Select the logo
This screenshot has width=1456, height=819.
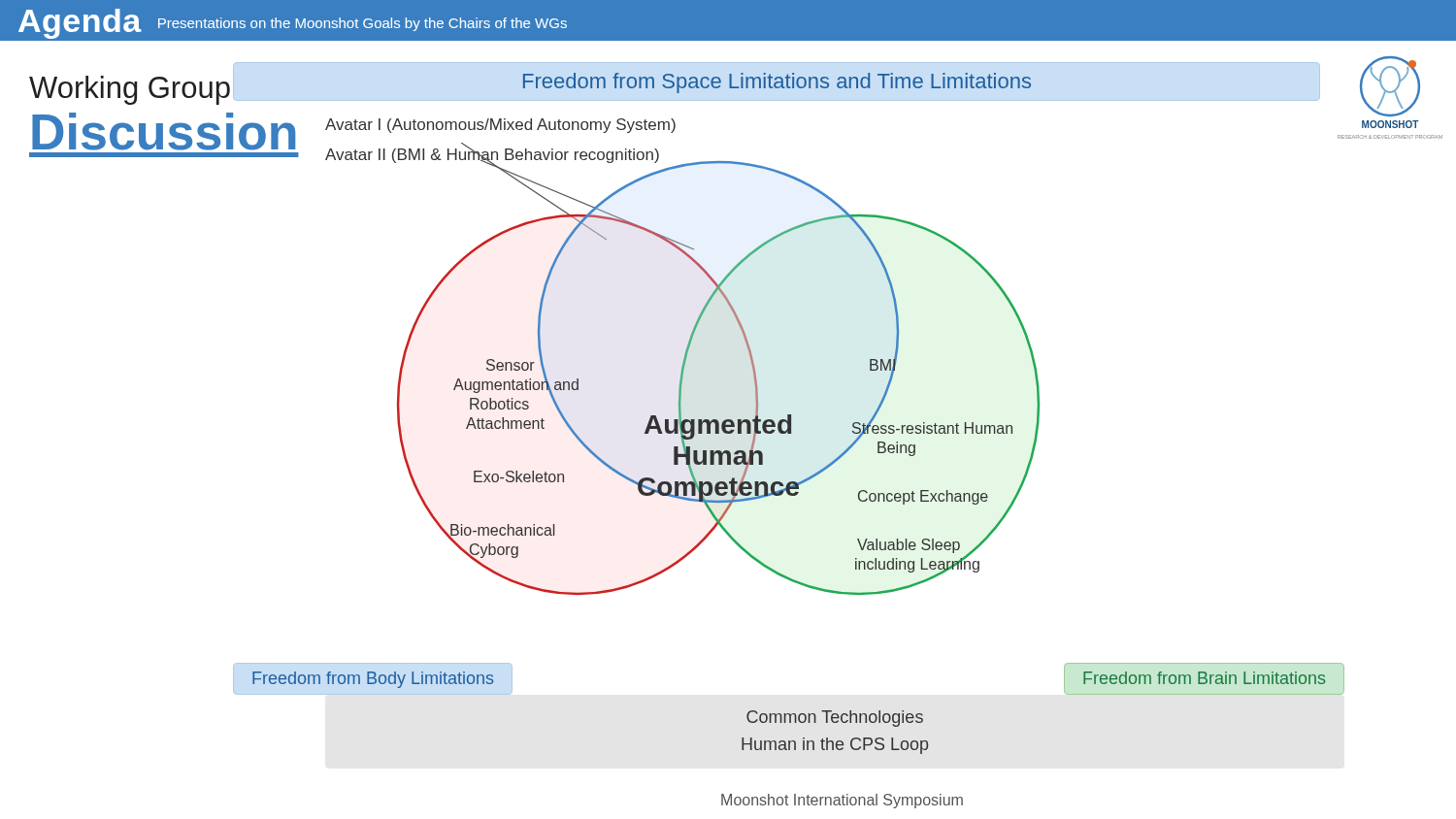click(x=1390, y=98)
